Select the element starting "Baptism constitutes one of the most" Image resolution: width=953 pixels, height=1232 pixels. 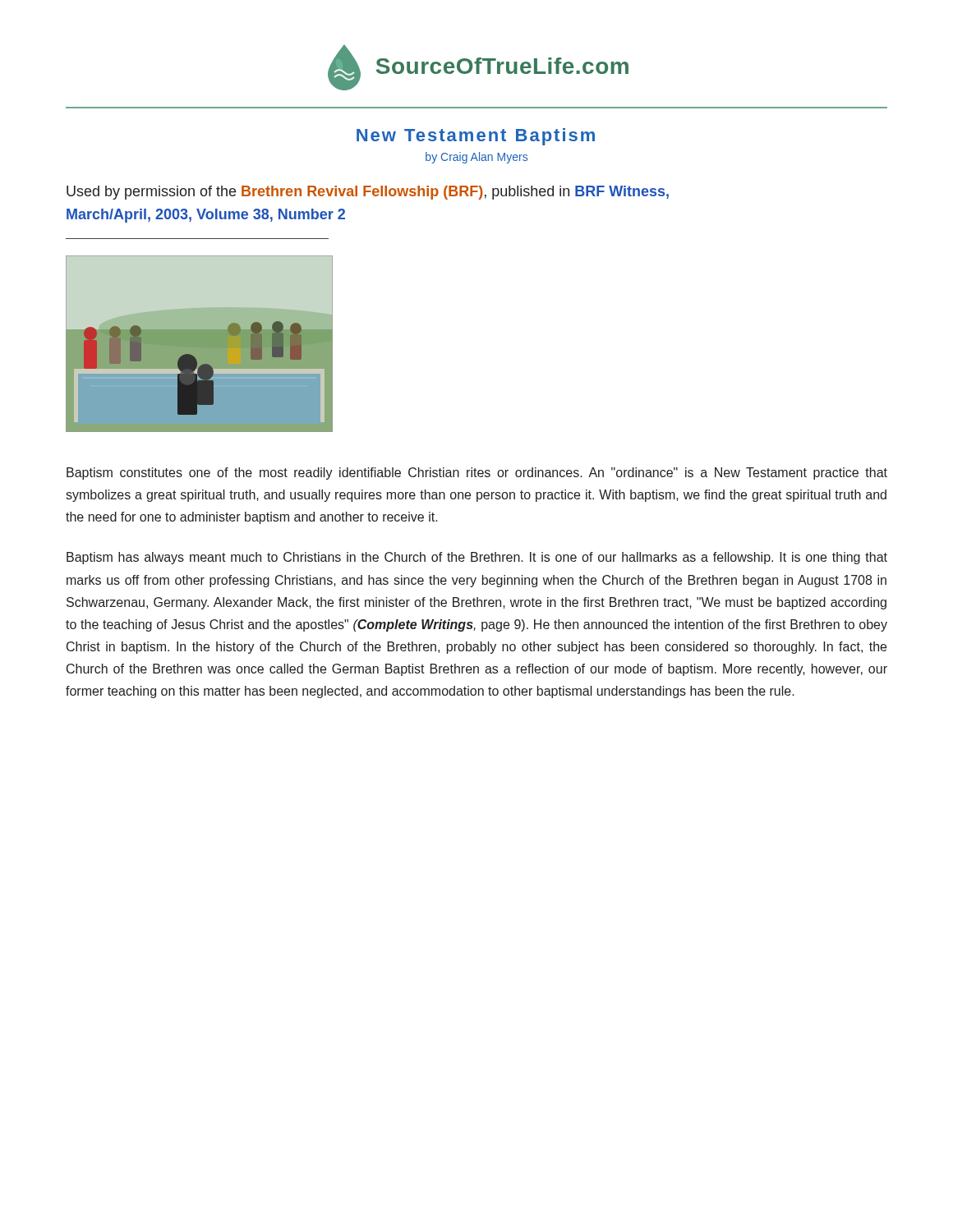tap(476, 495)
